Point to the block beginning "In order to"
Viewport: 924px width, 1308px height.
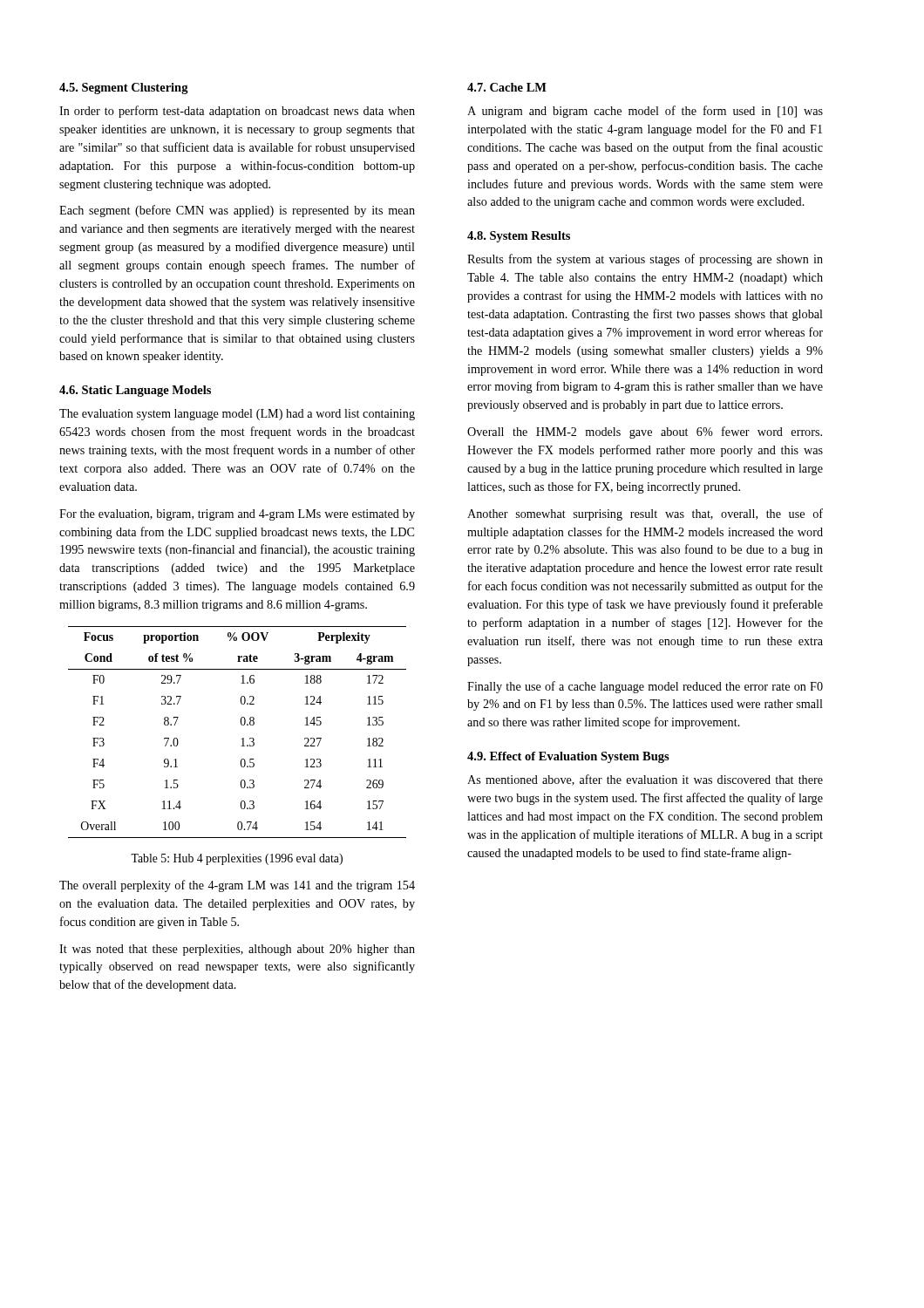[x=237, y=147]
